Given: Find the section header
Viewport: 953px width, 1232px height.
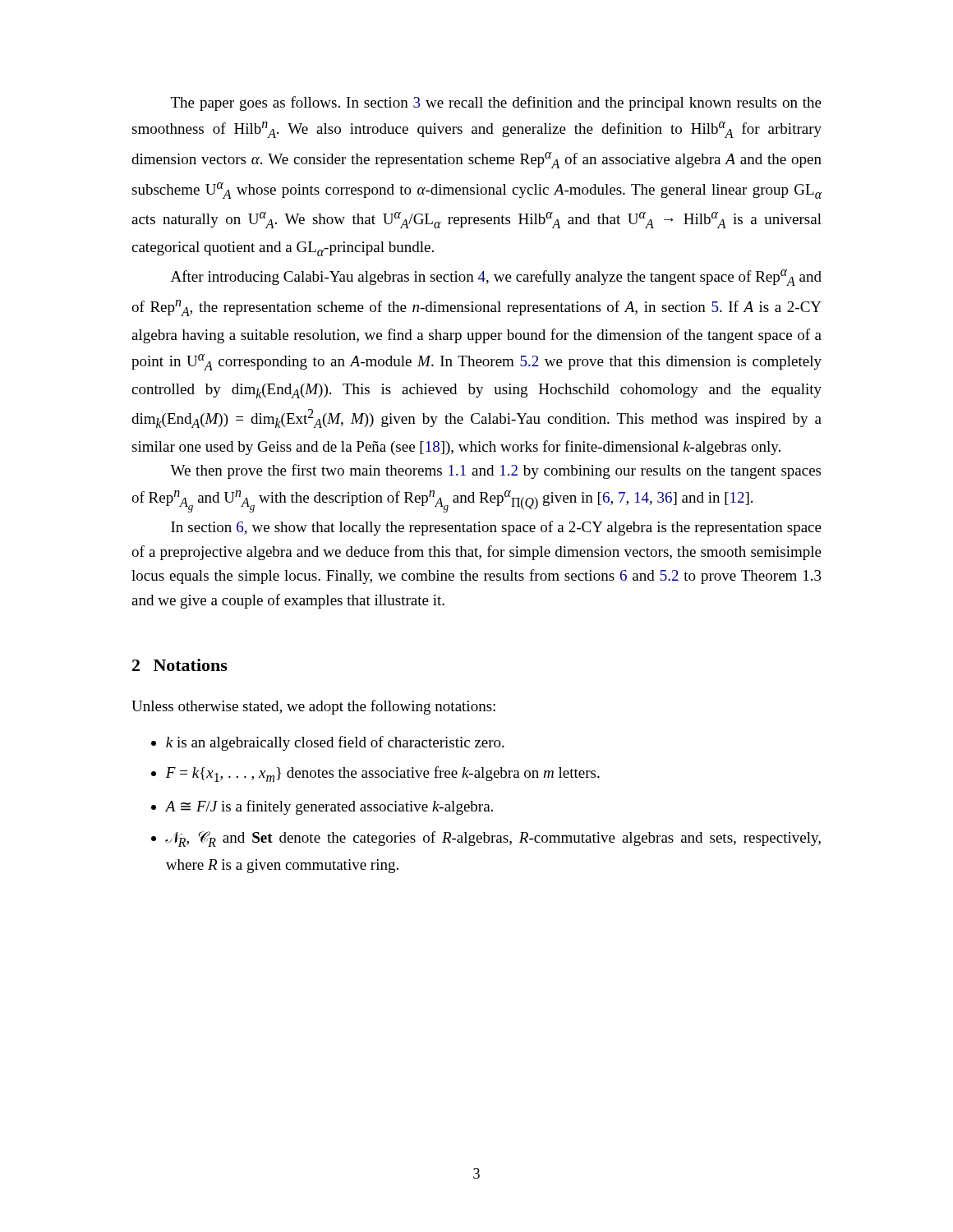Looking at the screenshot, I should tap(476, 665).
